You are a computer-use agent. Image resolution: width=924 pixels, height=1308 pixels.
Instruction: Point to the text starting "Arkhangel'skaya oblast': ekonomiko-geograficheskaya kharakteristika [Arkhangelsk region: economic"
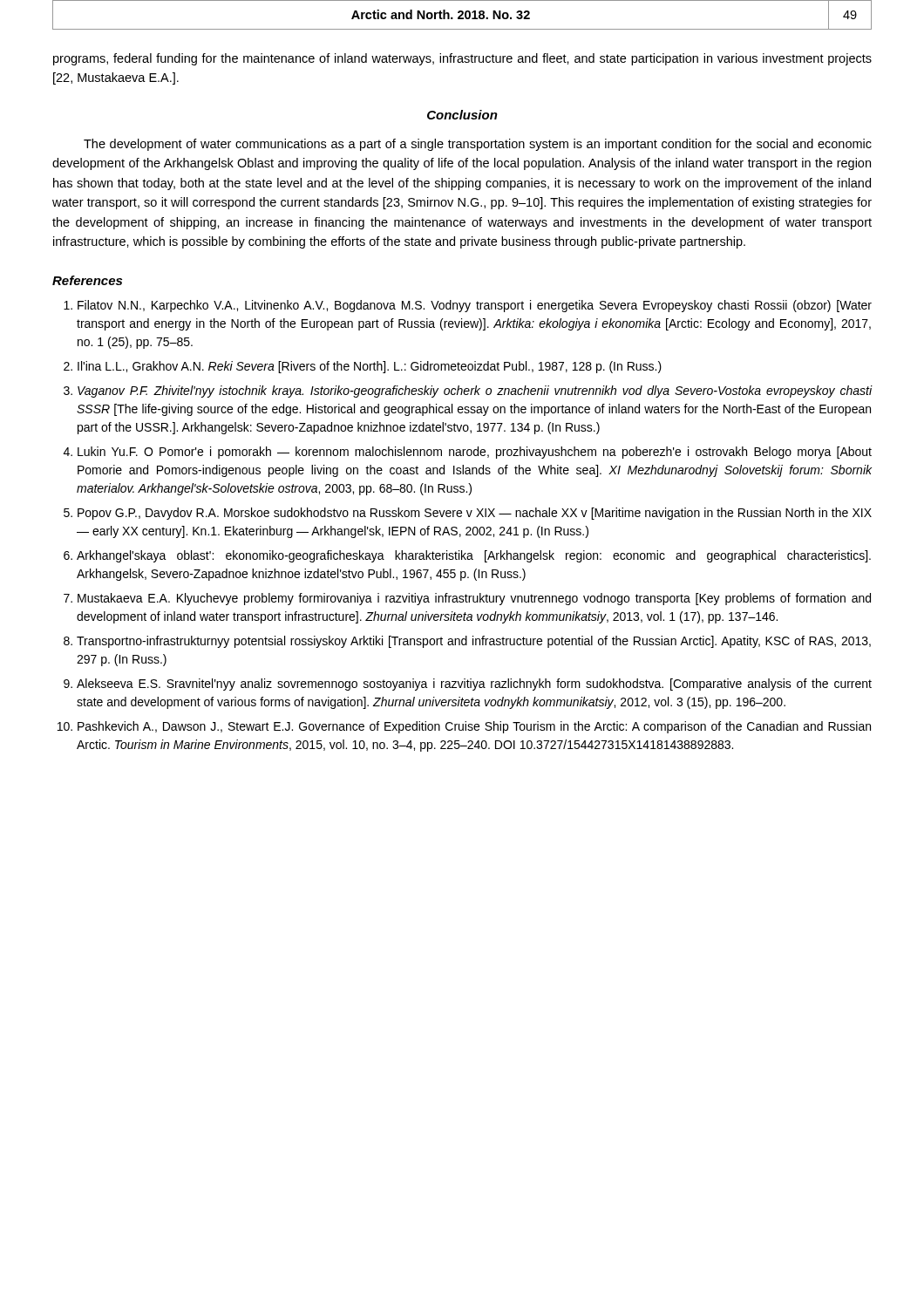(474, 564)
